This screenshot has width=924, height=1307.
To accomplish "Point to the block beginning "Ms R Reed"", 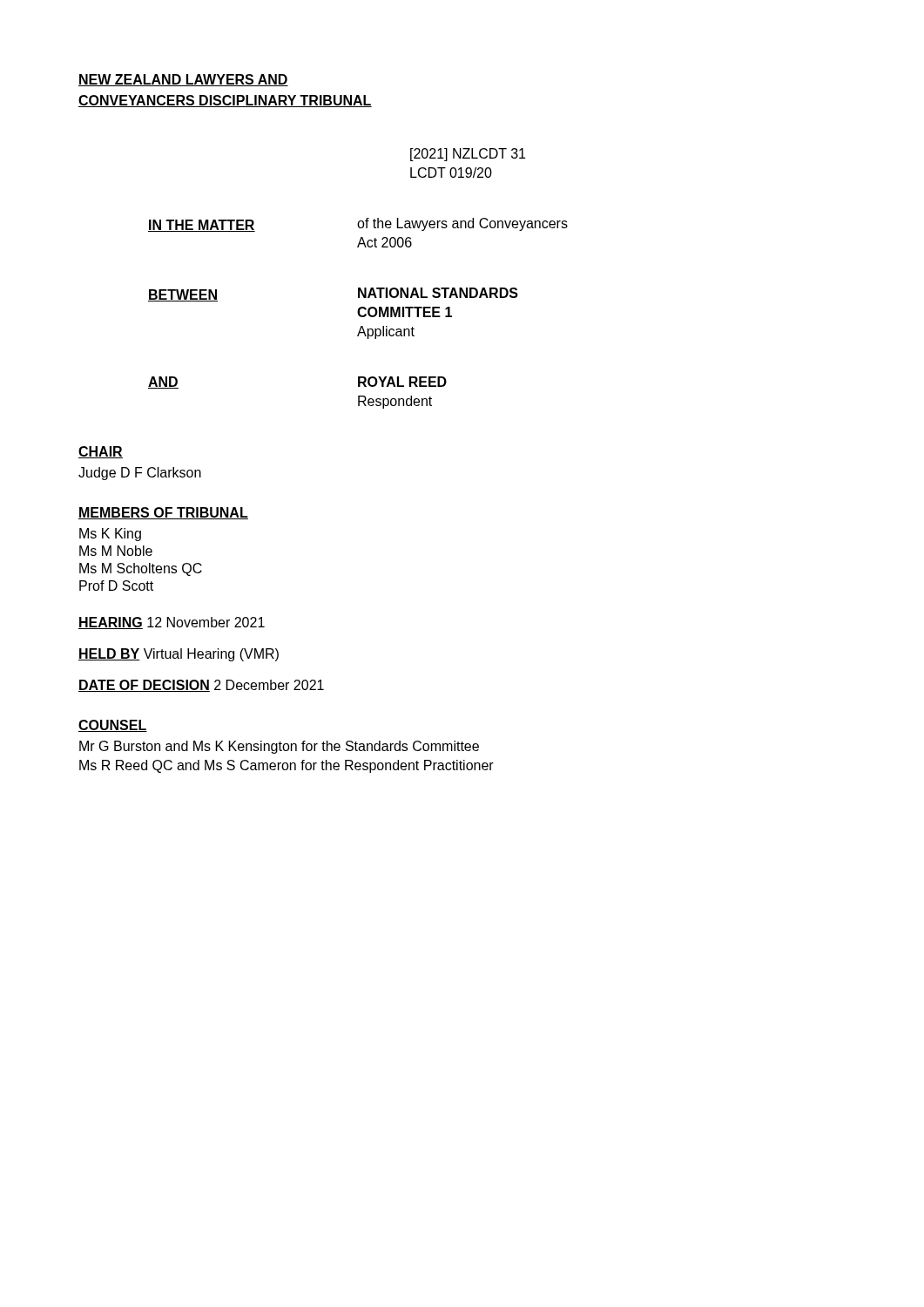I will tap(286, 765).
